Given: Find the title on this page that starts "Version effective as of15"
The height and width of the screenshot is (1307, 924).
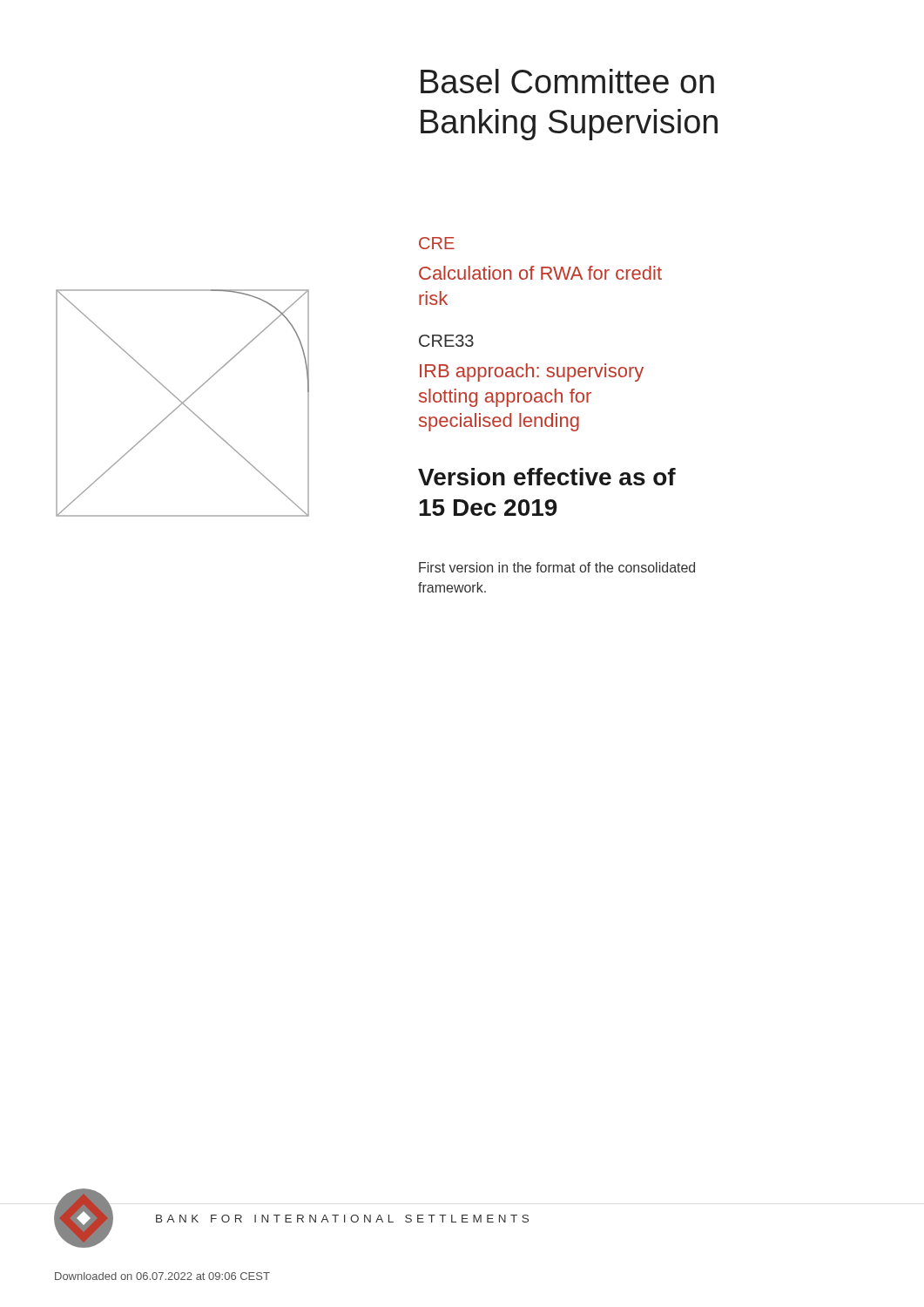Looking at the screenshot, I should [644, 492].
